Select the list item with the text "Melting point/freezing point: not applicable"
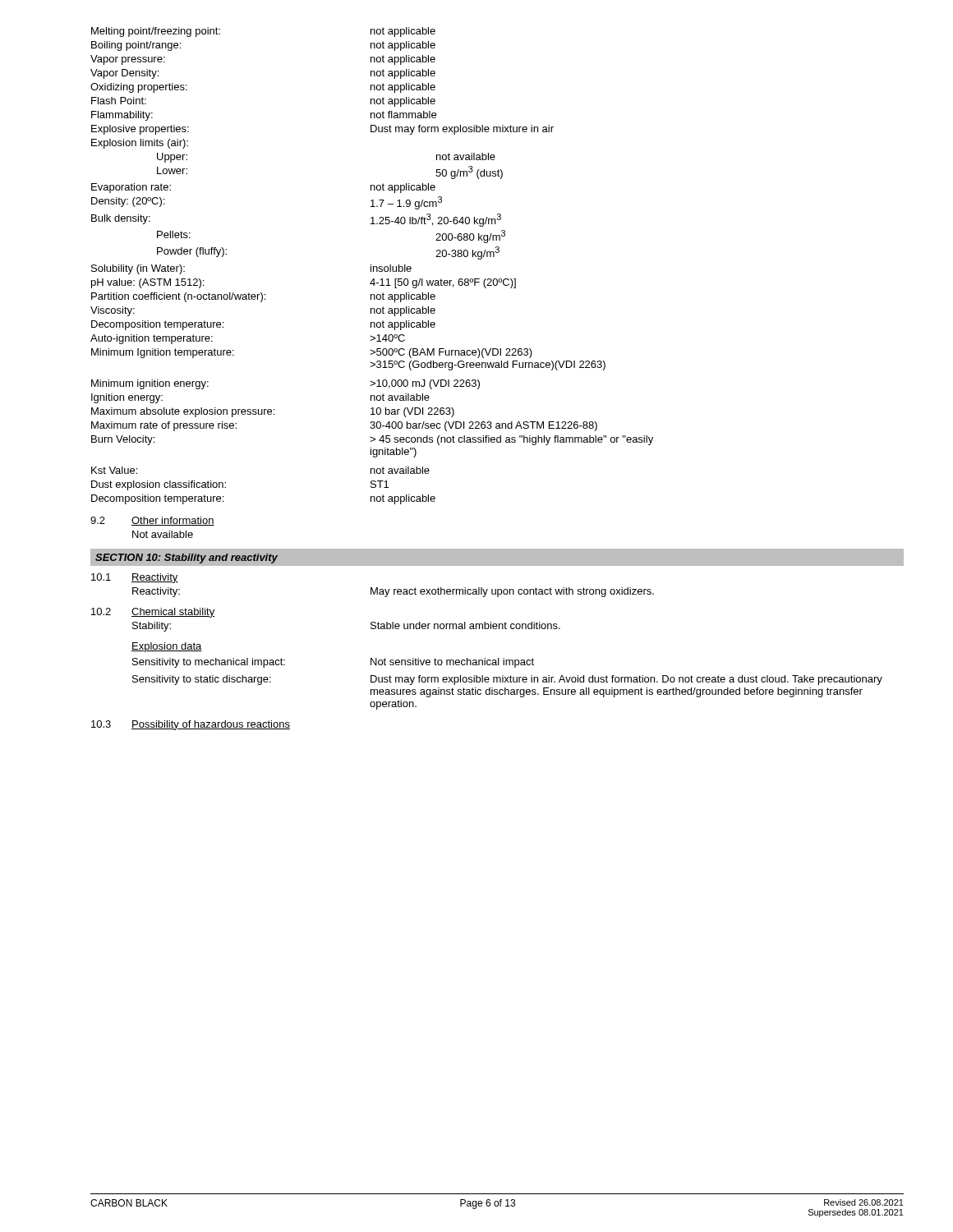 pyautogui.click(x=152, y=32)
